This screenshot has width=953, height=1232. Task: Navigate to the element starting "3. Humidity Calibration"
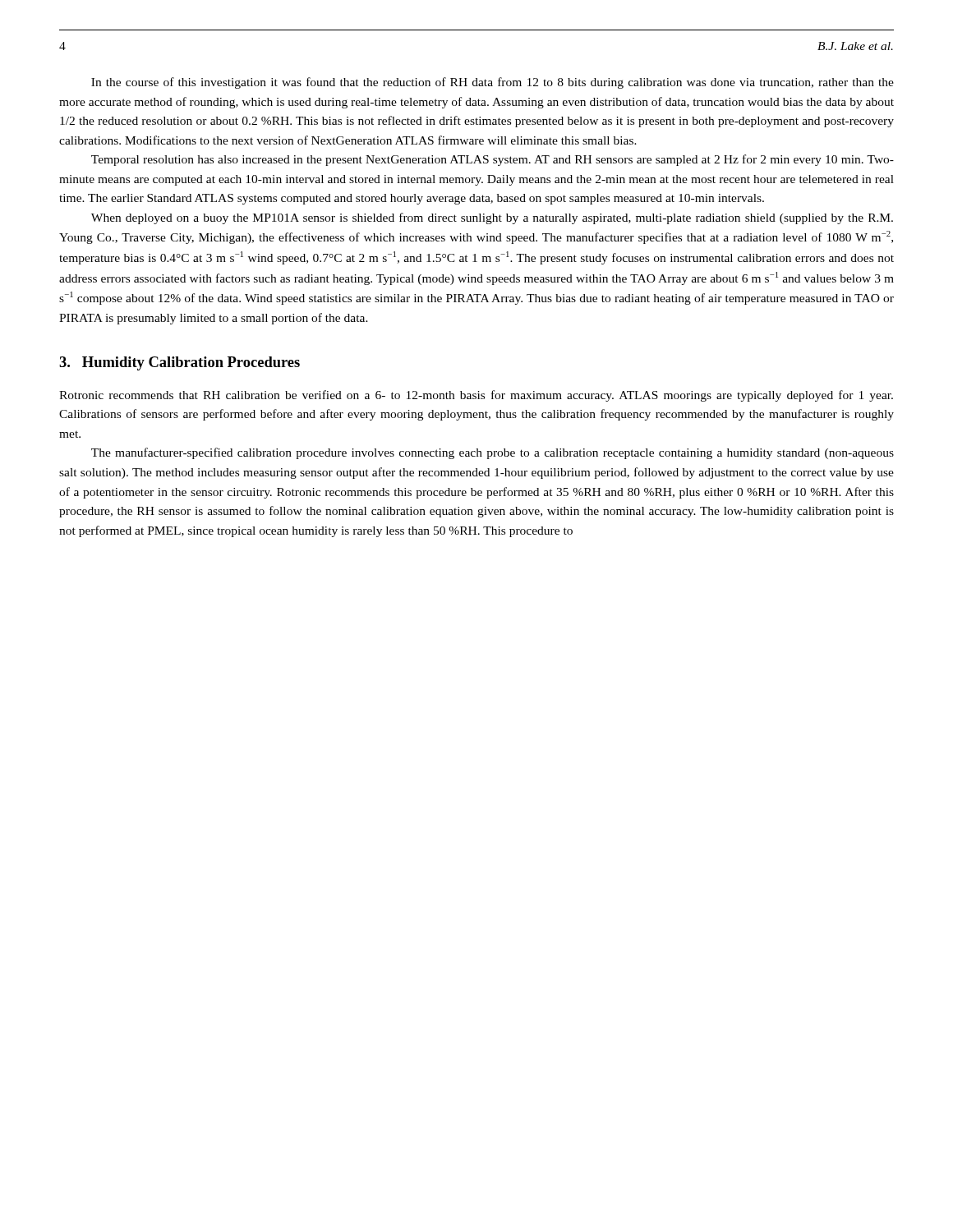180,362
